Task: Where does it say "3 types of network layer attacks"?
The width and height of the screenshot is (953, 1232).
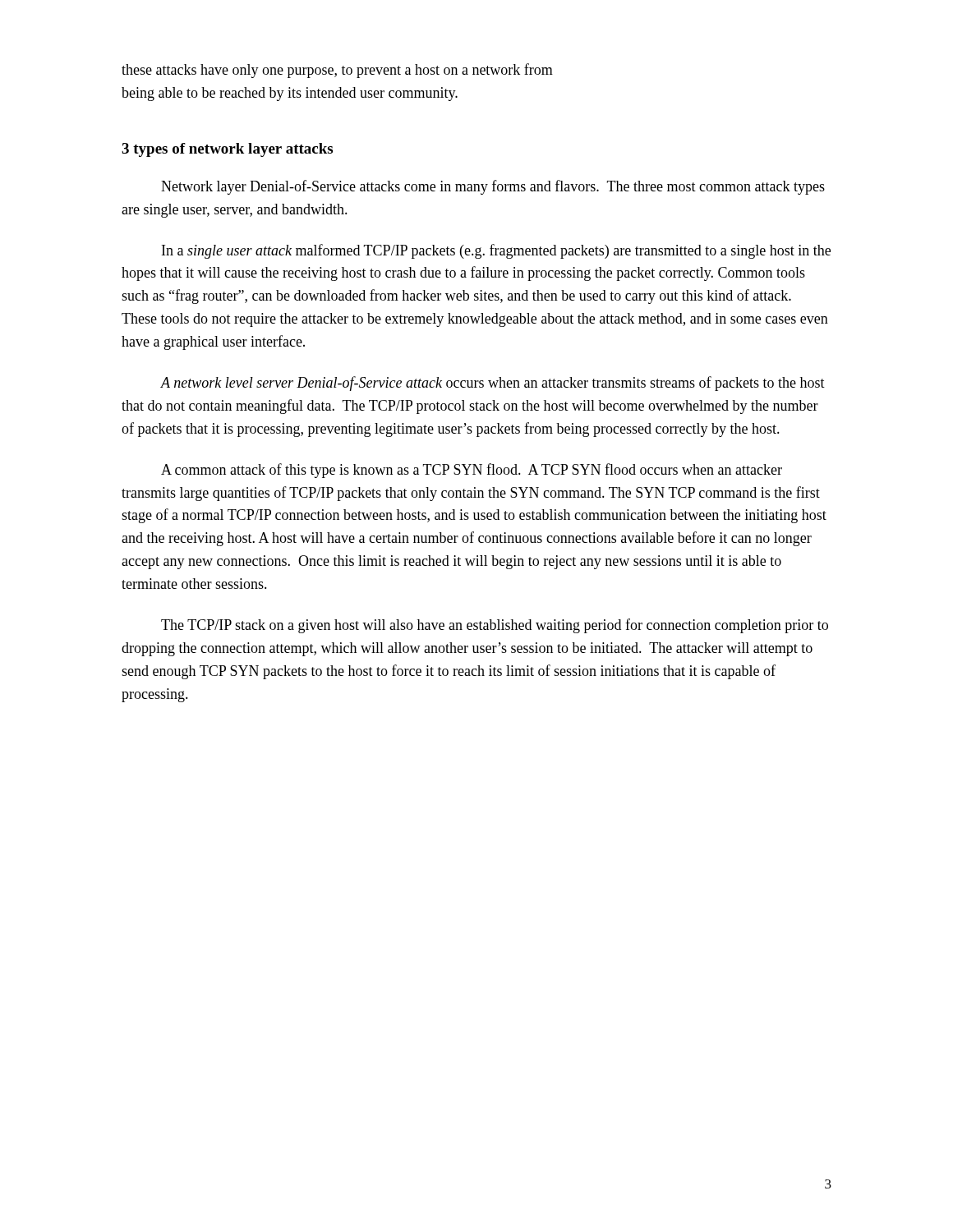Action: point(227,148)
